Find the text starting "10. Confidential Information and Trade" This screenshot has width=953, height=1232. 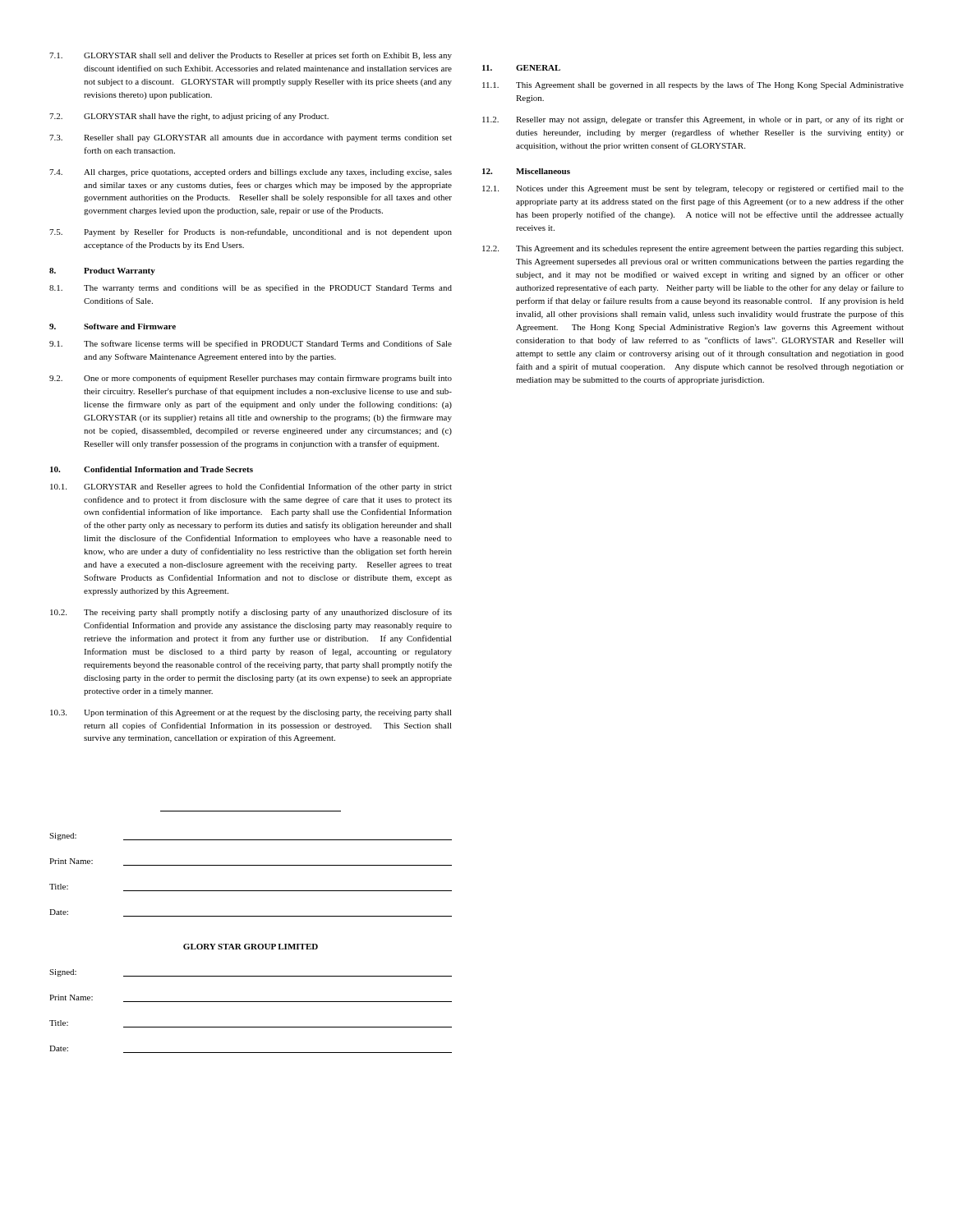pos(151,469)
